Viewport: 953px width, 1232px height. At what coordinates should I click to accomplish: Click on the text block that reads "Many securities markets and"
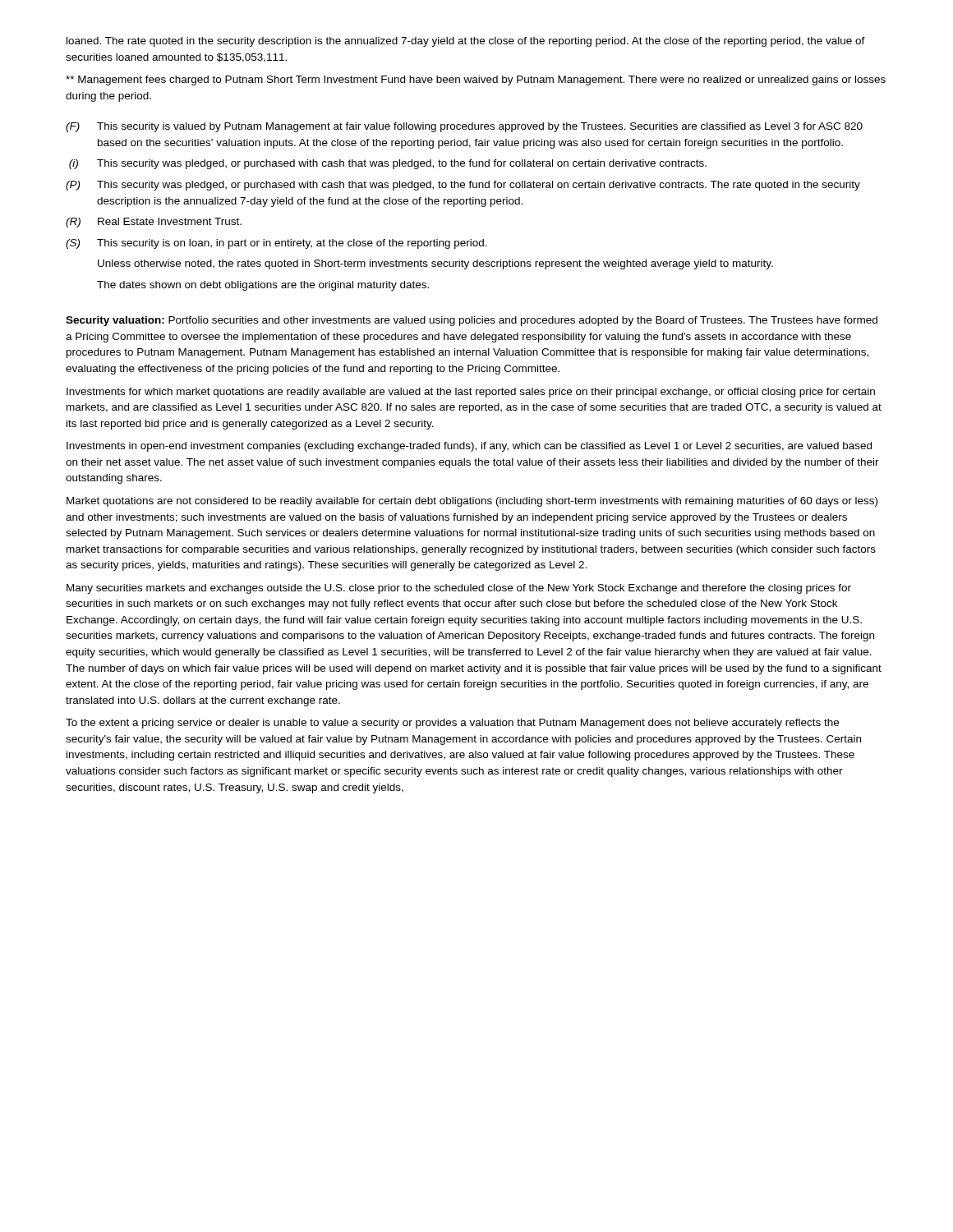click(x=474, y=644)
